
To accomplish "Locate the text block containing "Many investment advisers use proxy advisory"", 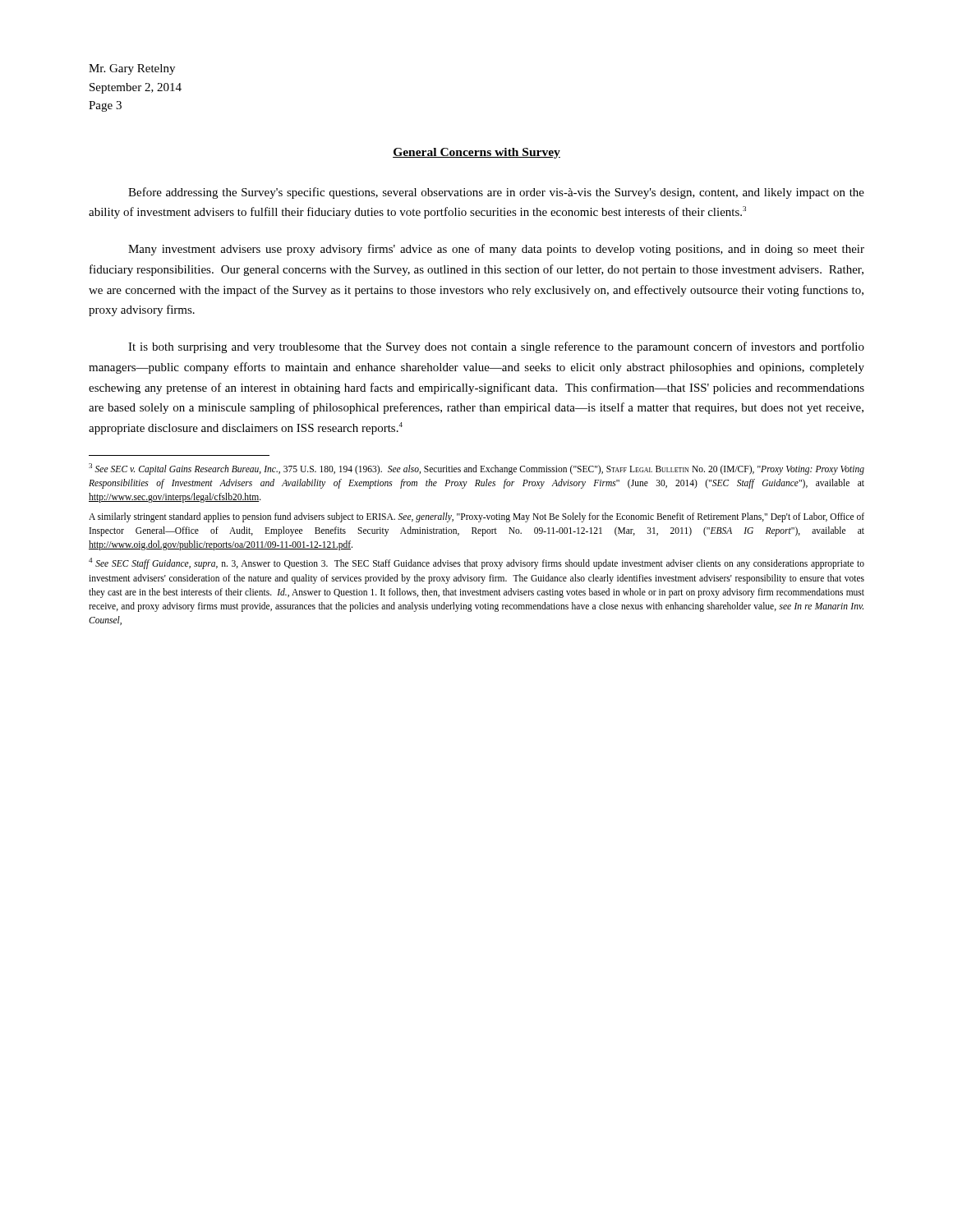I will [x=476, y=279].
